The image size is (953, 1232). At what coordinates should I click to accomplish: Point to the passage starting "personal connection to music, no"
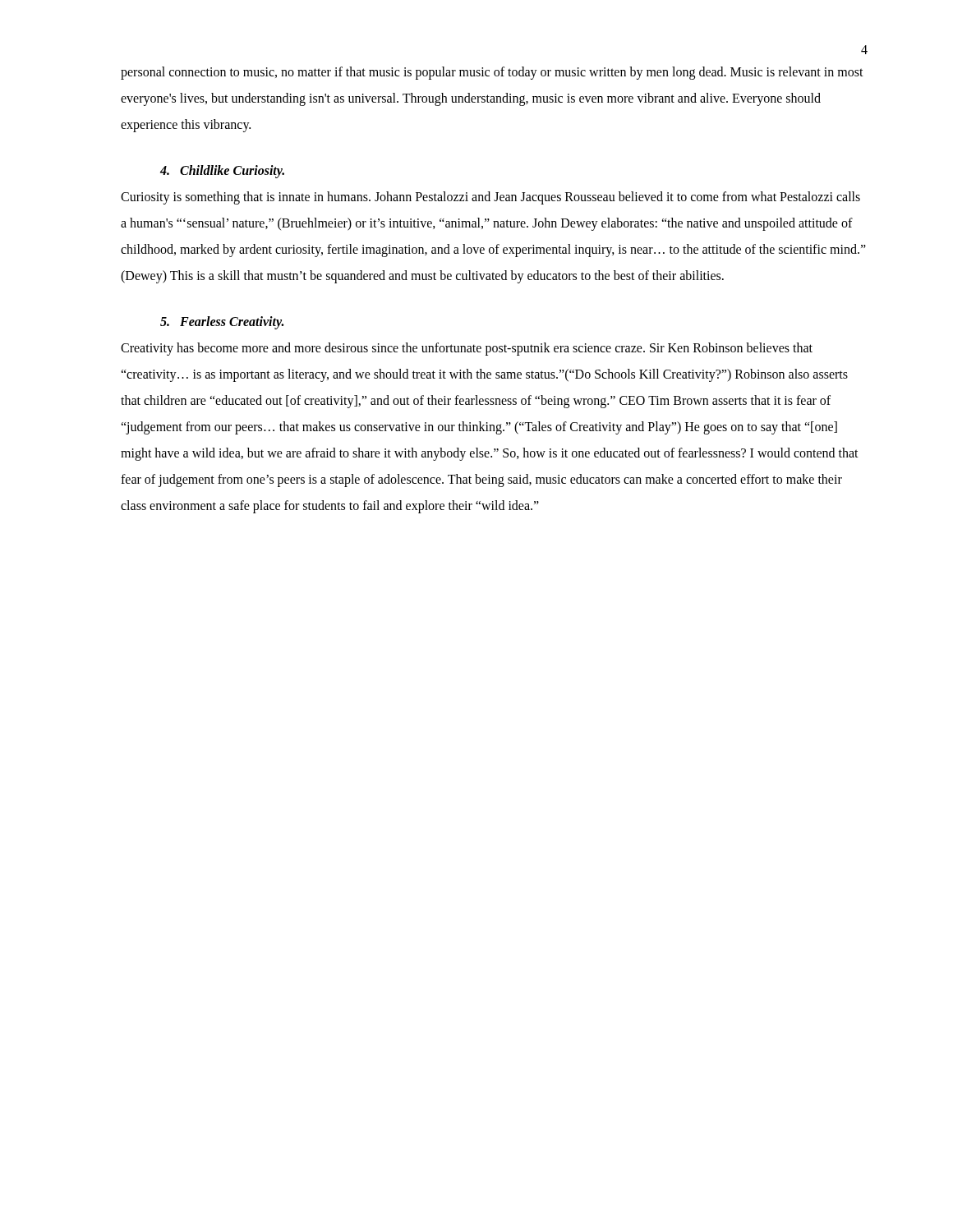pyautogui.click(x=492, y=98)
